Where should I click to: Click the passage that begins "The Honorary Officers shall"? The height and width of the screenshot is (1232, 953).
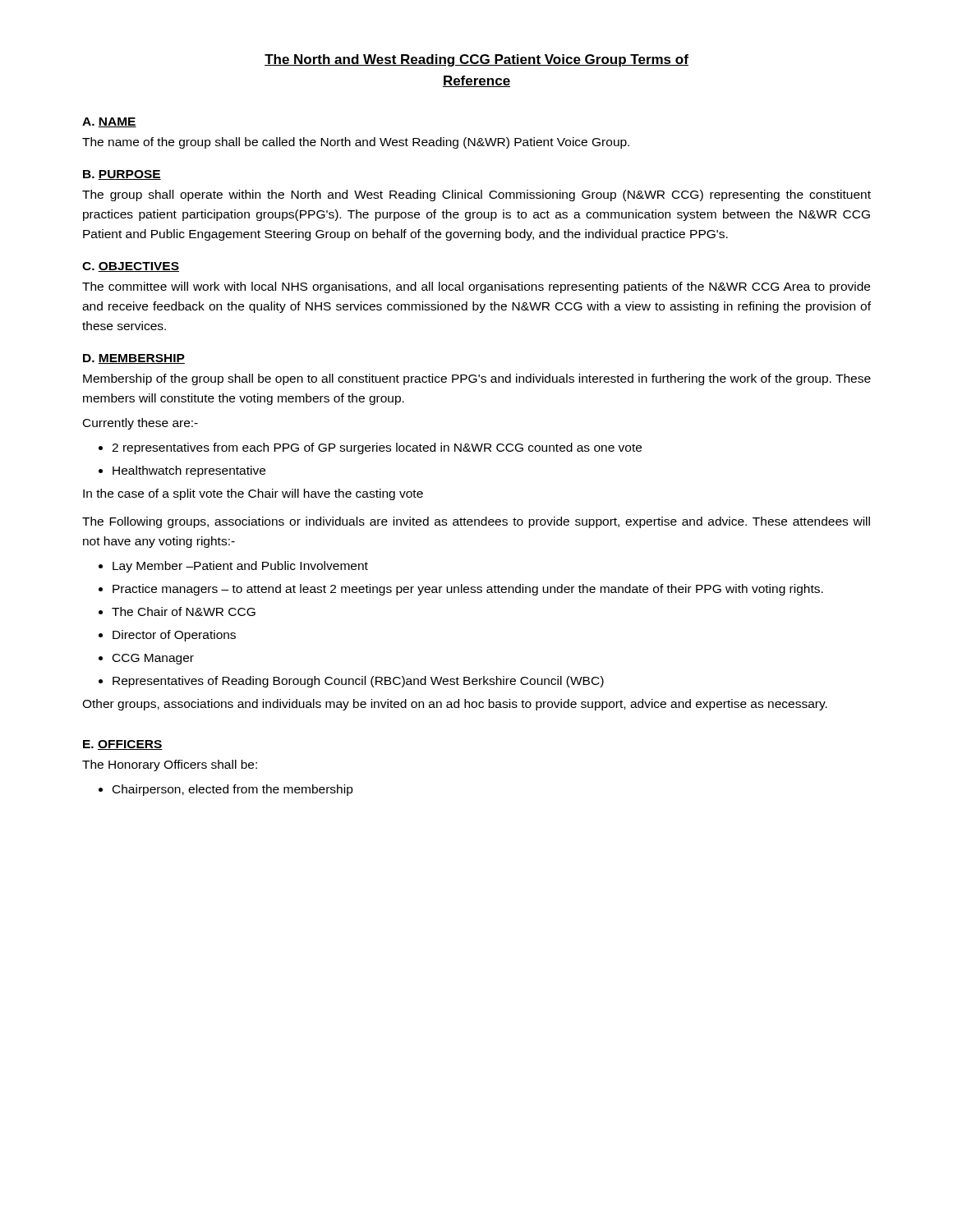pyautogui.click(x=170, y=765)
